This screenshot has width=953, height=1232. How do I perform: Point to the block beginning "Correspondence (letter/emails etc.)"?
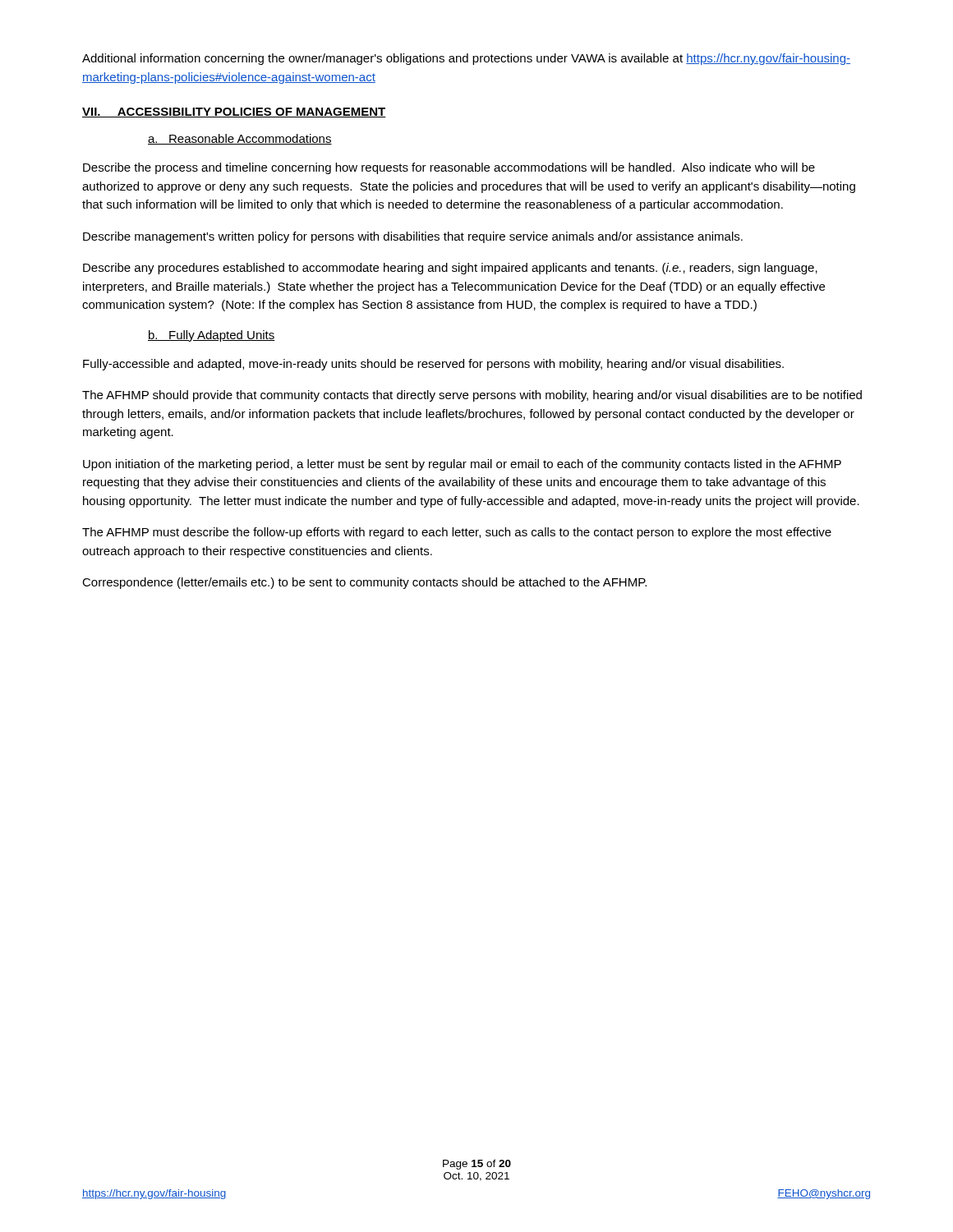365,582
